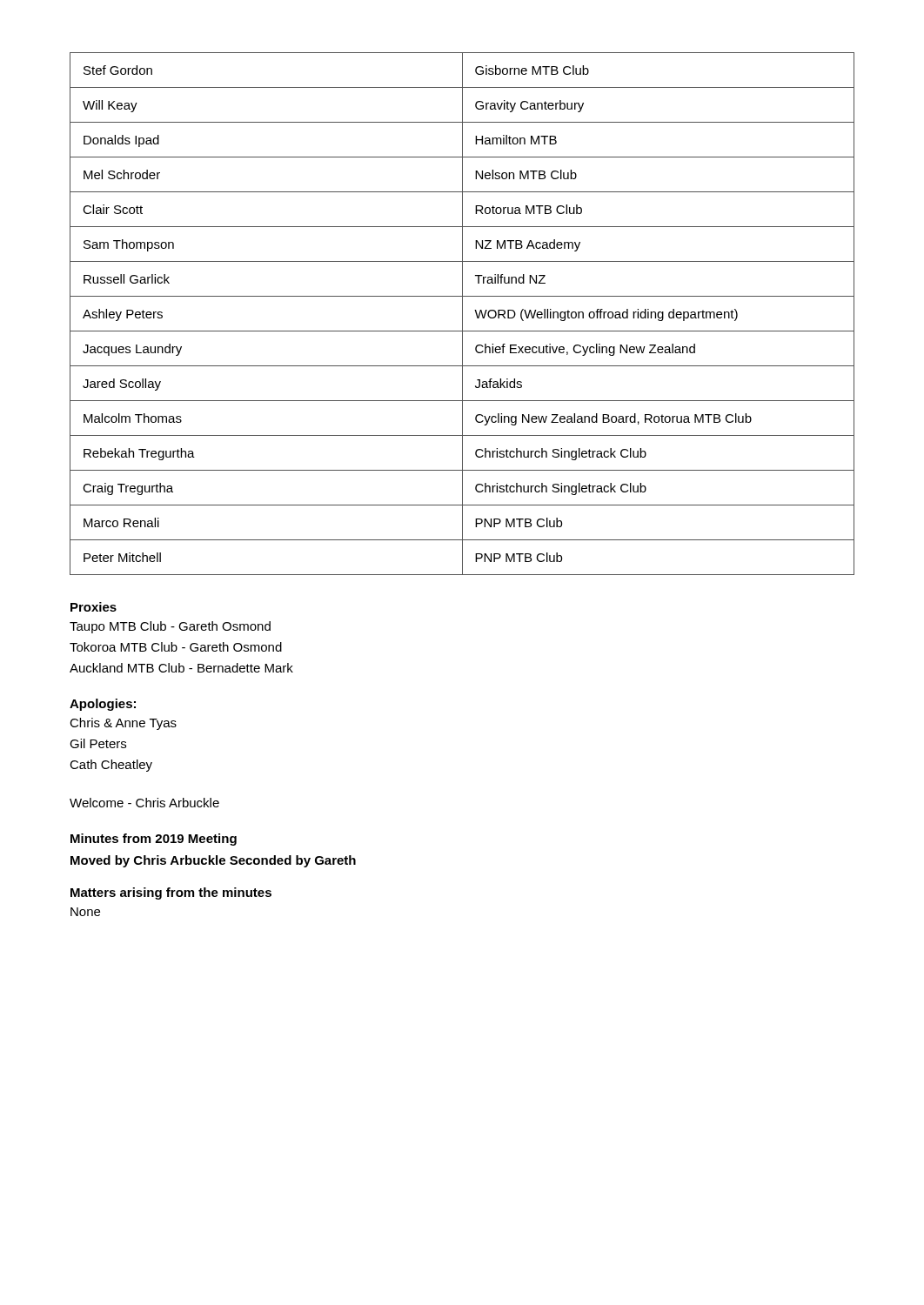The height and width of the screenshot is (1305, 924).
Task: Locate the text "Welcome - Chris Arbuckle"
Action: coord(145,803)
